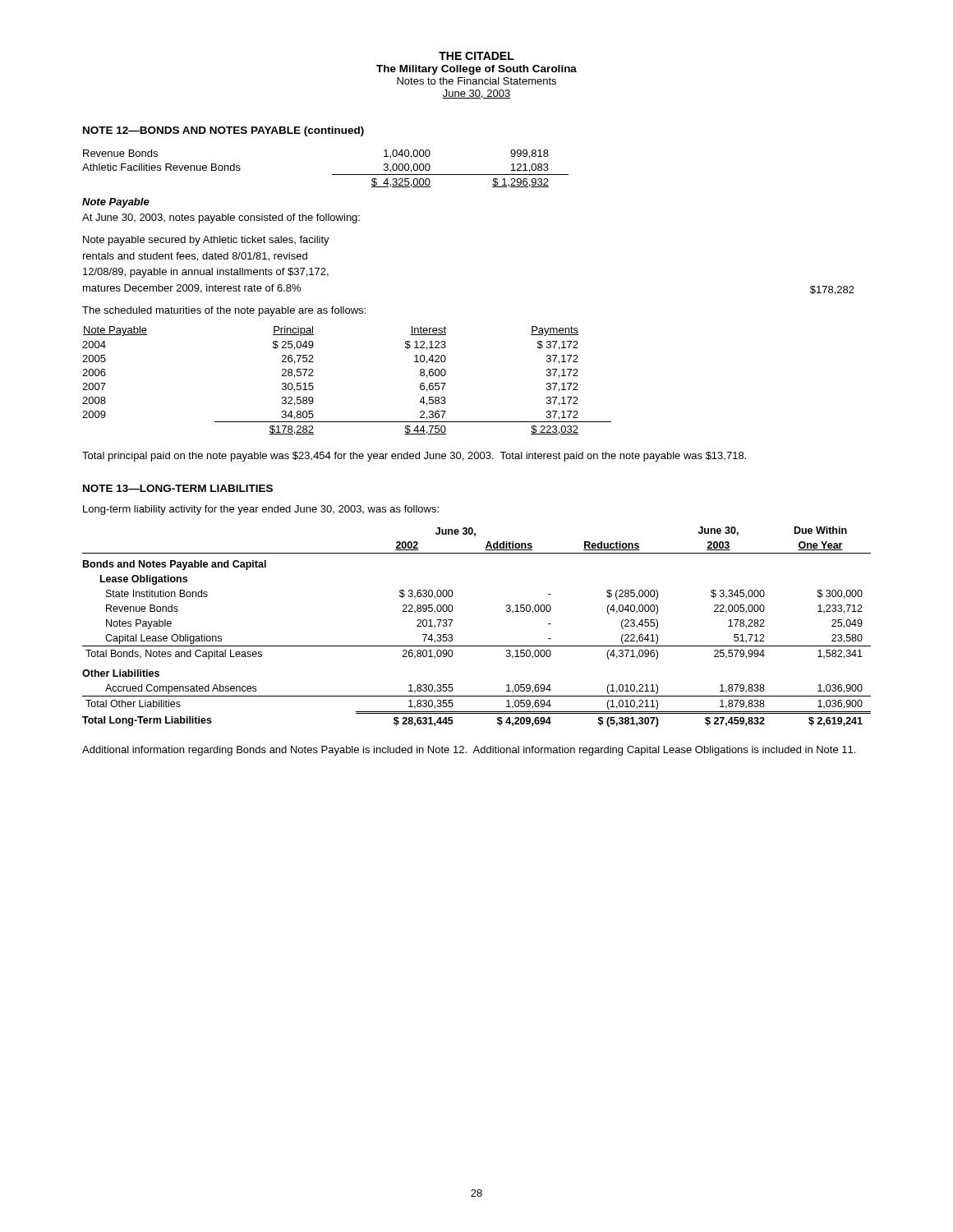The width and height of the screenshot is (953, 1232).
Task: Locate the block of text that opens with "Additional information regarding"
Action: 469,749
